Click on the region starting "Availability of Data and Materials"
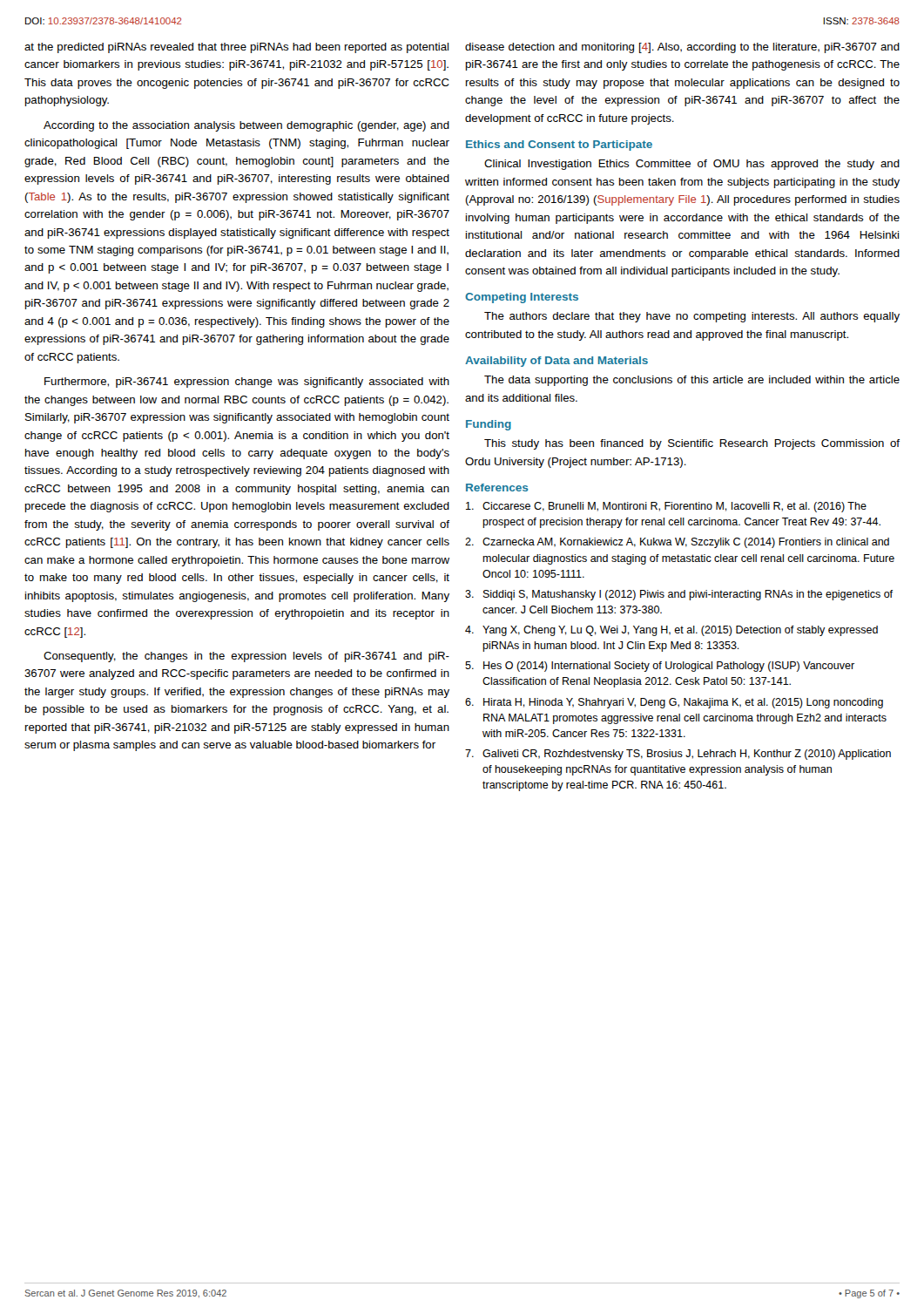This screenshot has width=924, height=1307. tap(557, 361)
